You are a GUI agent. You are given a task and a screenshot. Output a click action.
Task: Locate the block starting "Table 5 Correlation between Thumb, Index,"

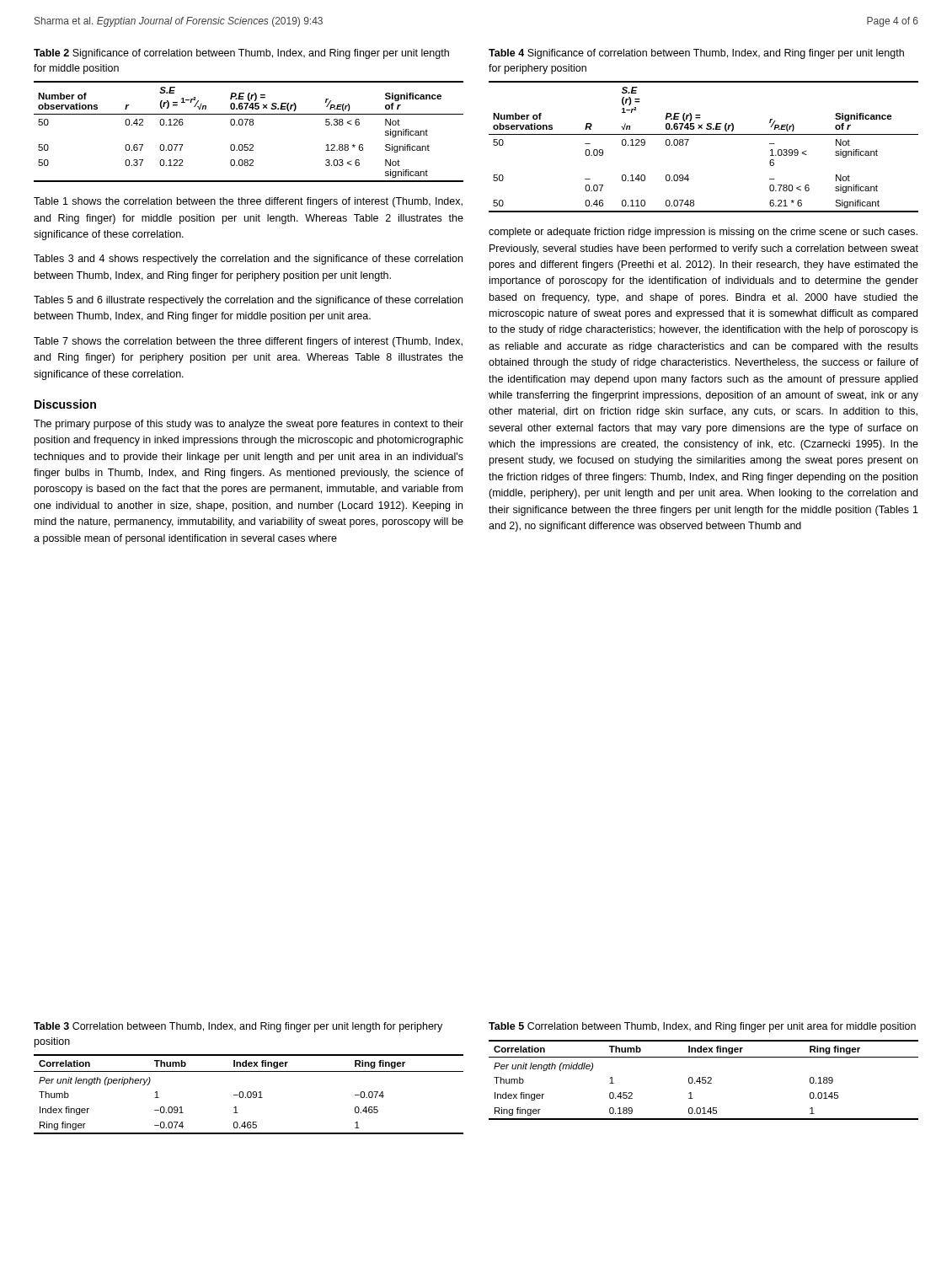[x=702, y=1026]
